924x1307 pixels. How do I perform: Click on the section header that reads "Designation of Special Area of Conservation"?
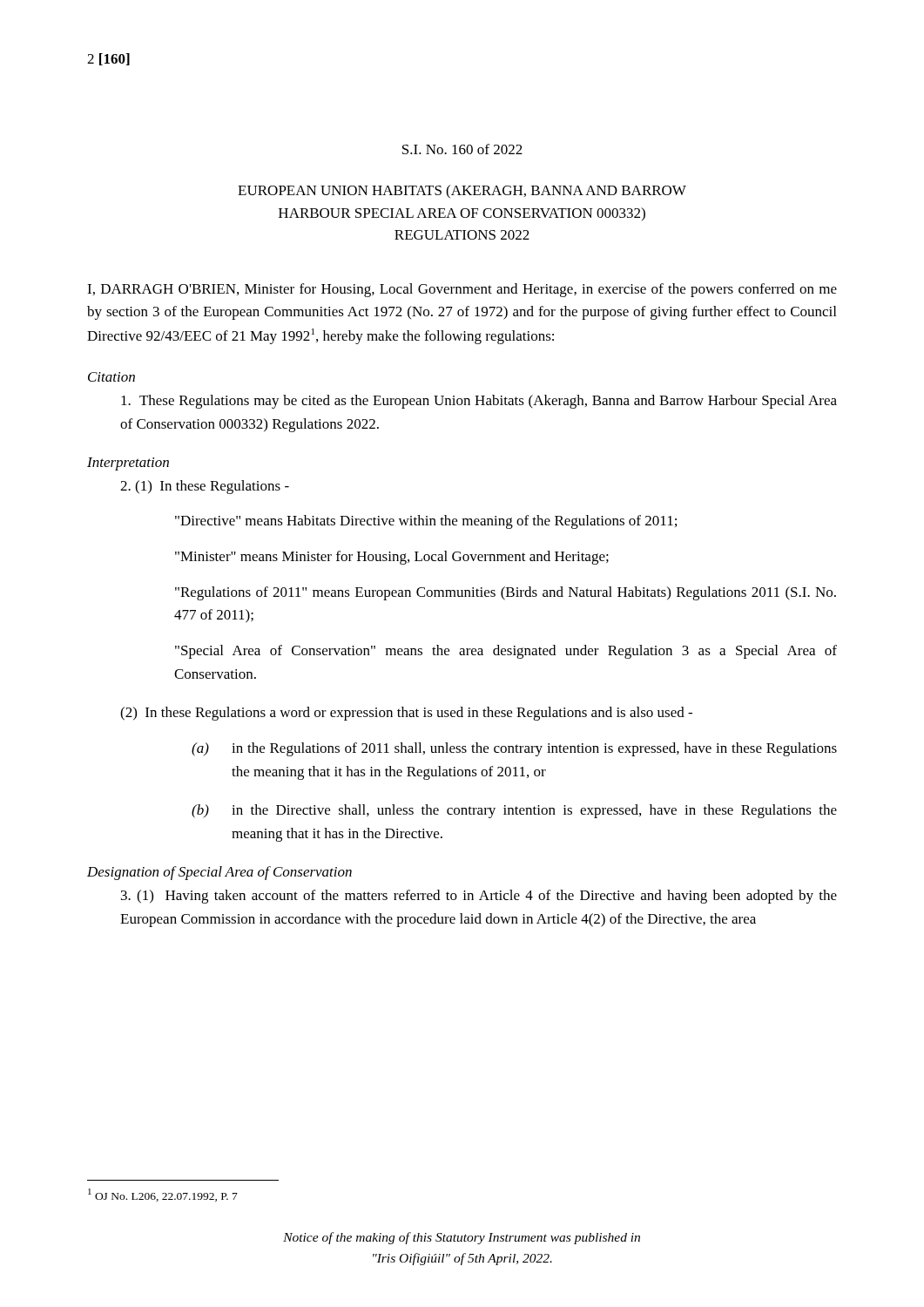click(x=220, y=872)
